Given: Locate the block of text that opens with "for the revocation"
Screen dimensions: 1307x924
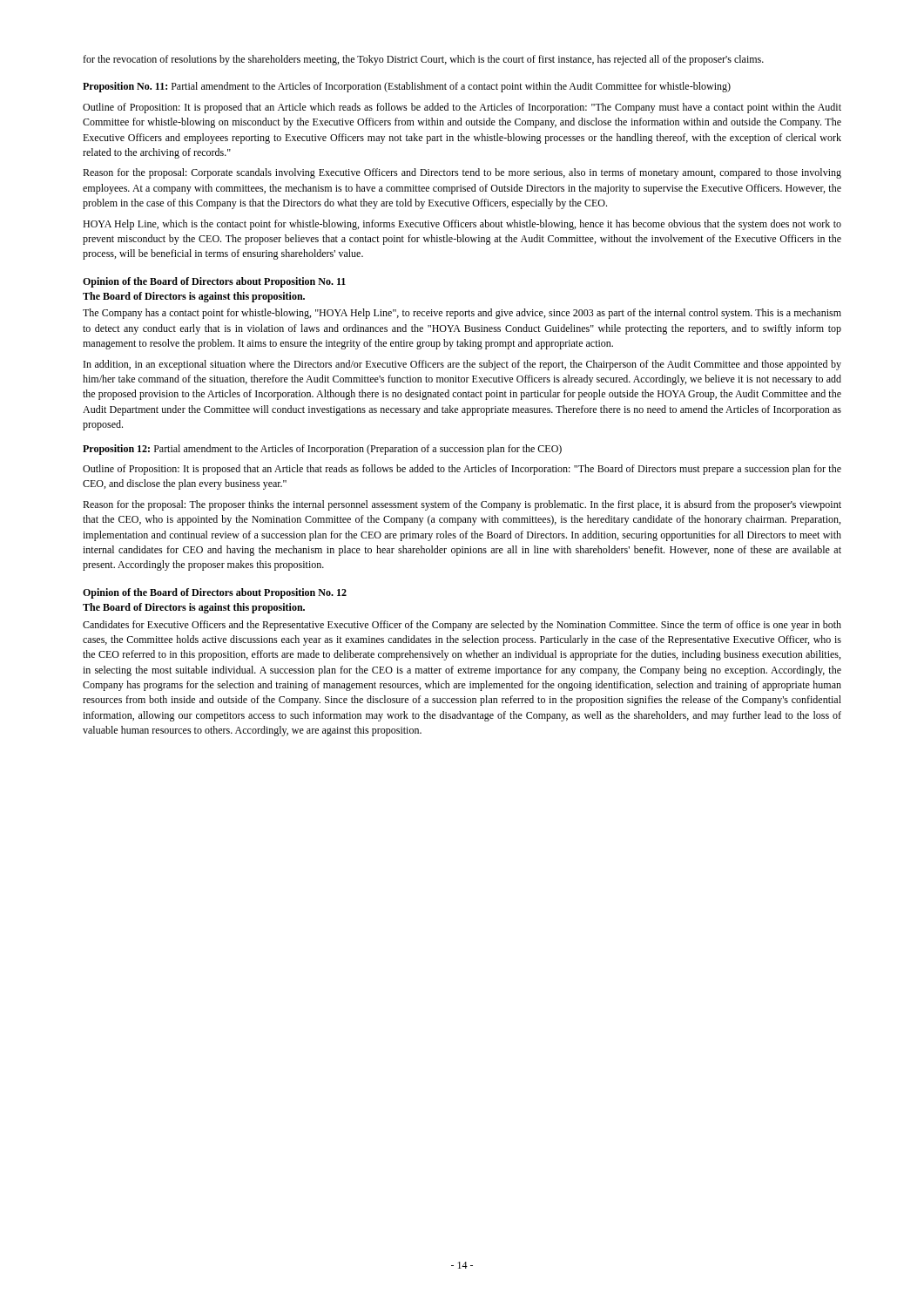Looking at the screenshot, I should (x=423, y=59).
